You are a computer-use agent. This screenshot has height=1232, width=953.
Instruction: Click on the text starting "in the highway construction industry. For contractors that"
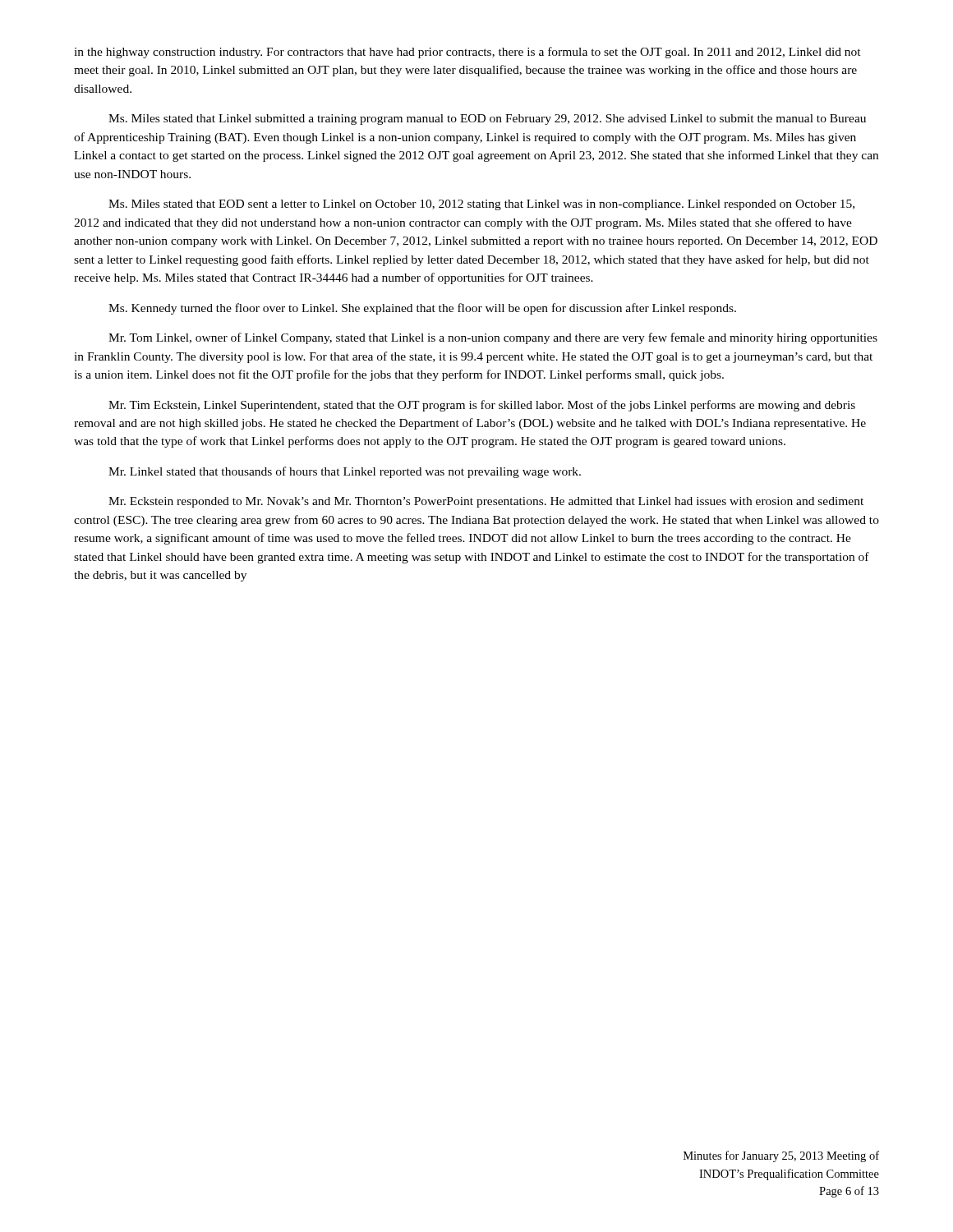[x=467, y=70]
